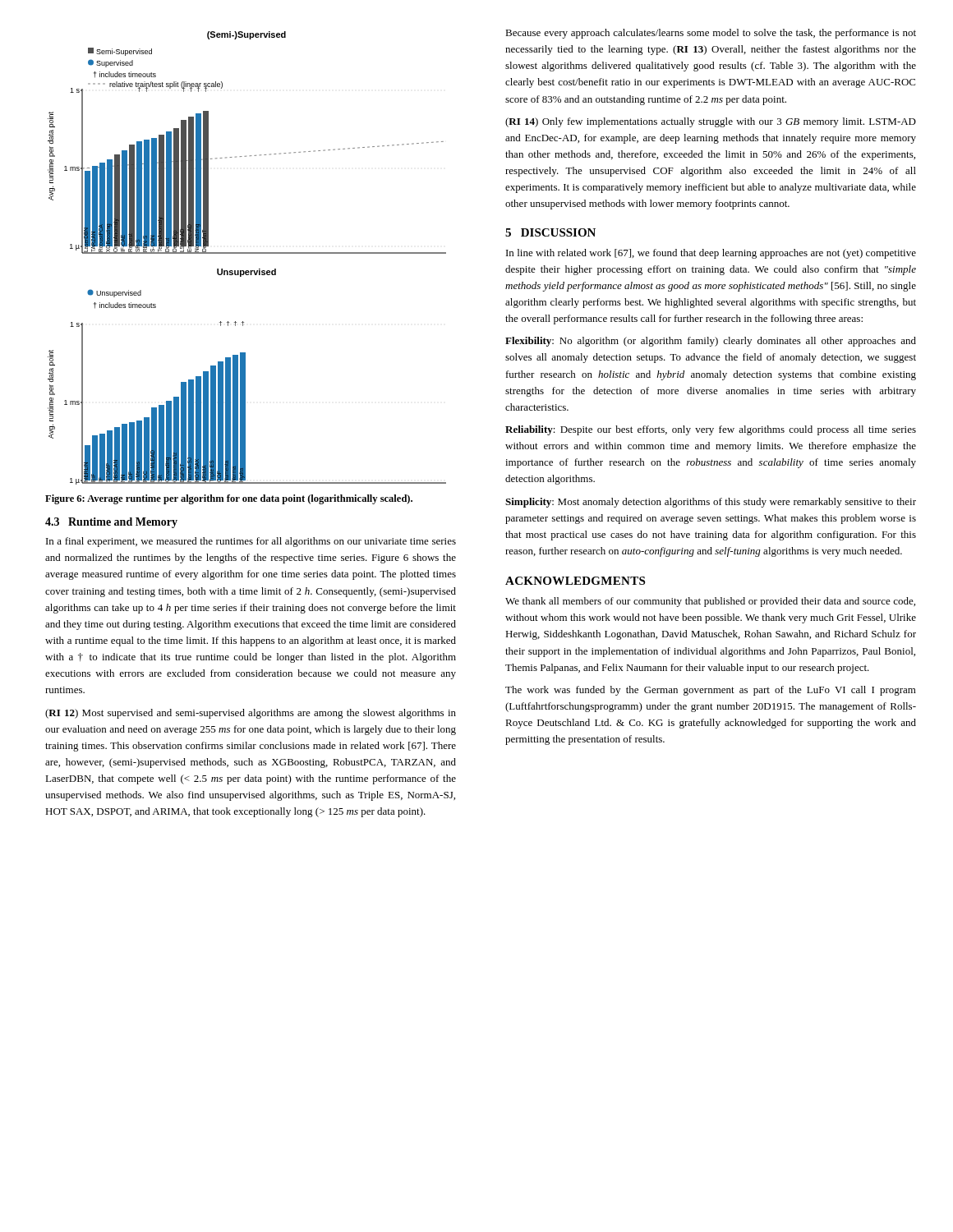The image size is (953, 1232).
Task: Select the text block containing "We thank all members of"
Action: 711,634
